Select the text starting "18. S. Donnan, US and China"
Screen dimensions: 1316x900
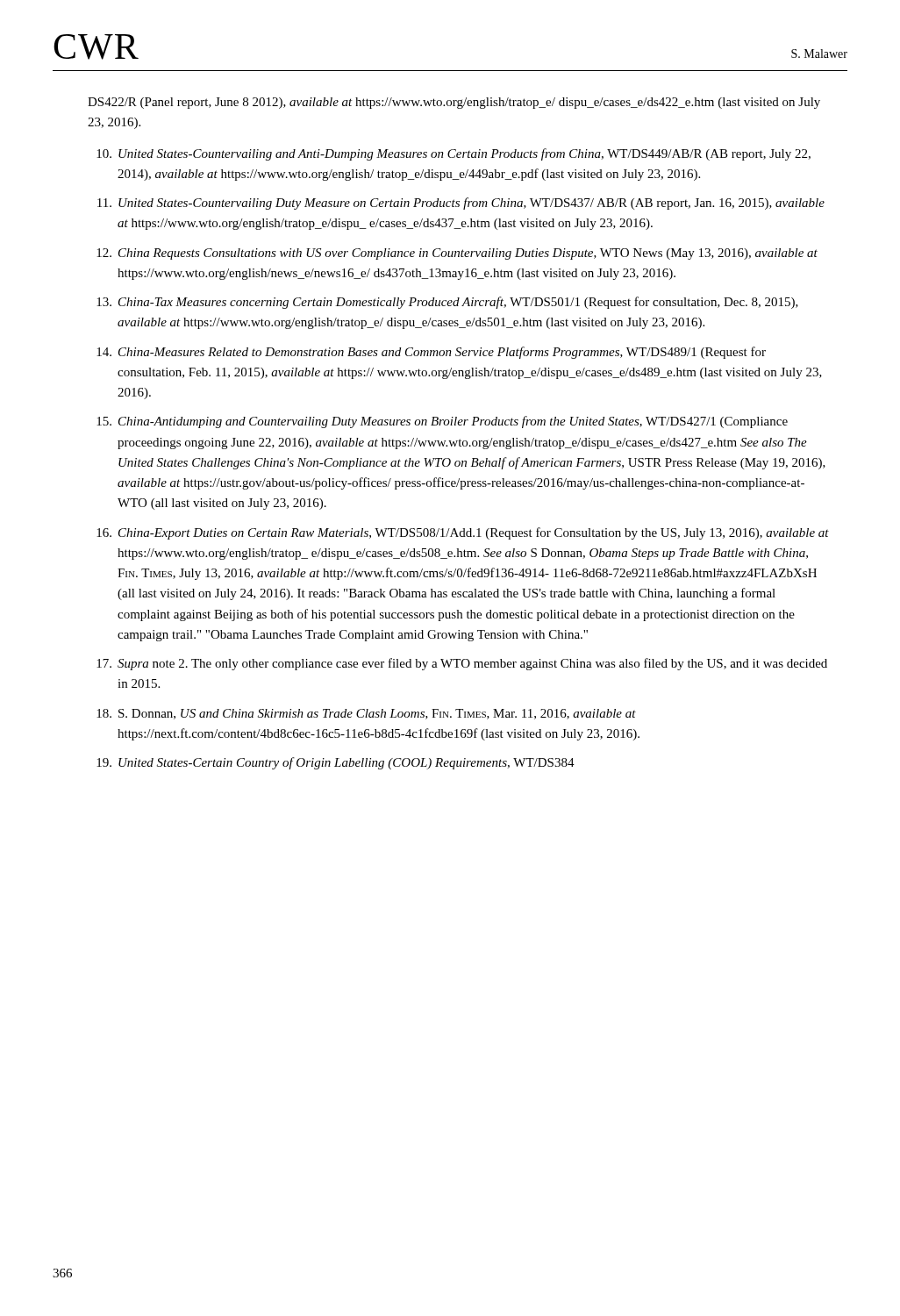[459, 724]
